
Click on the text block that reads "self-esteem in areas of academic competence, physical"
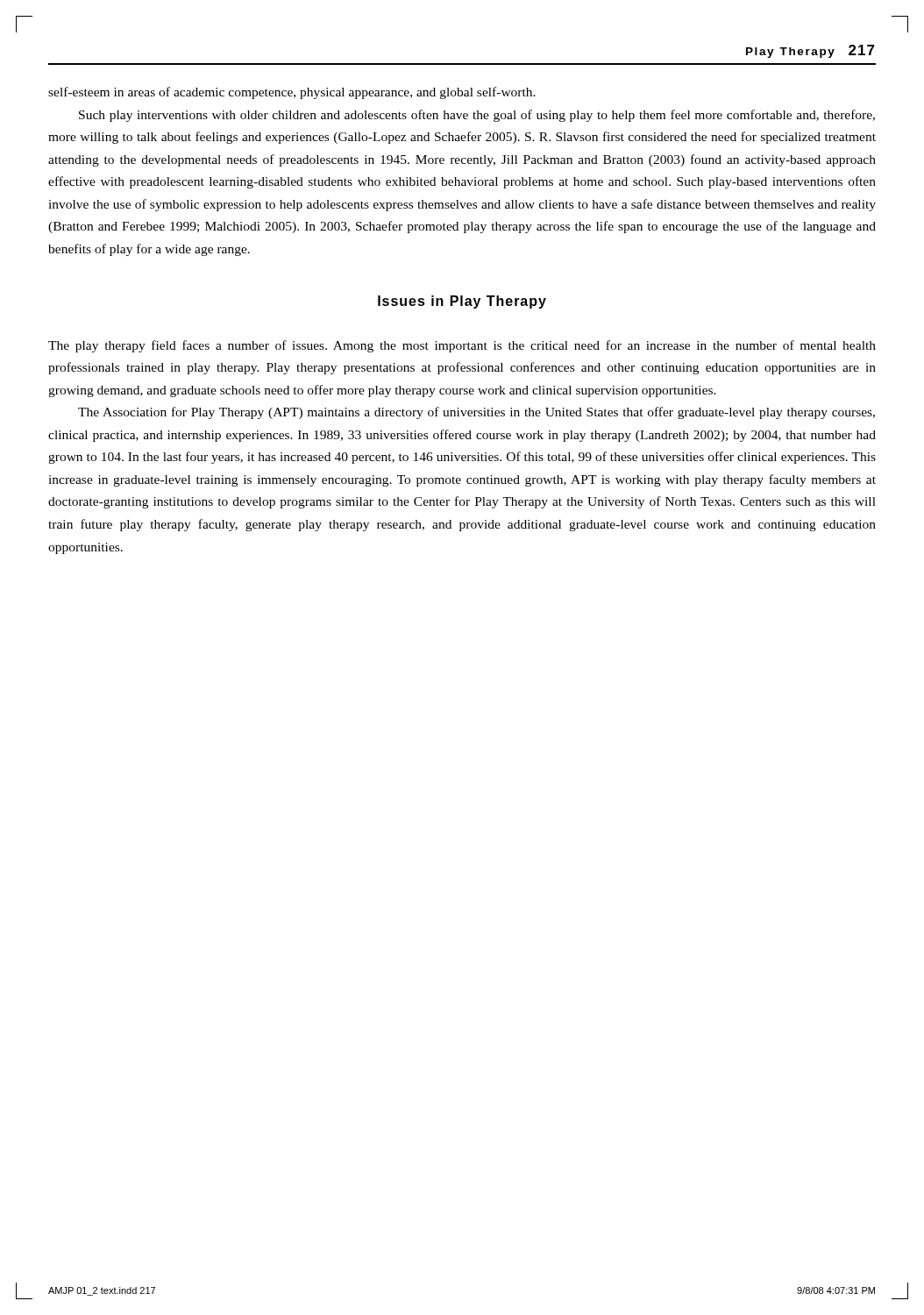462,170
